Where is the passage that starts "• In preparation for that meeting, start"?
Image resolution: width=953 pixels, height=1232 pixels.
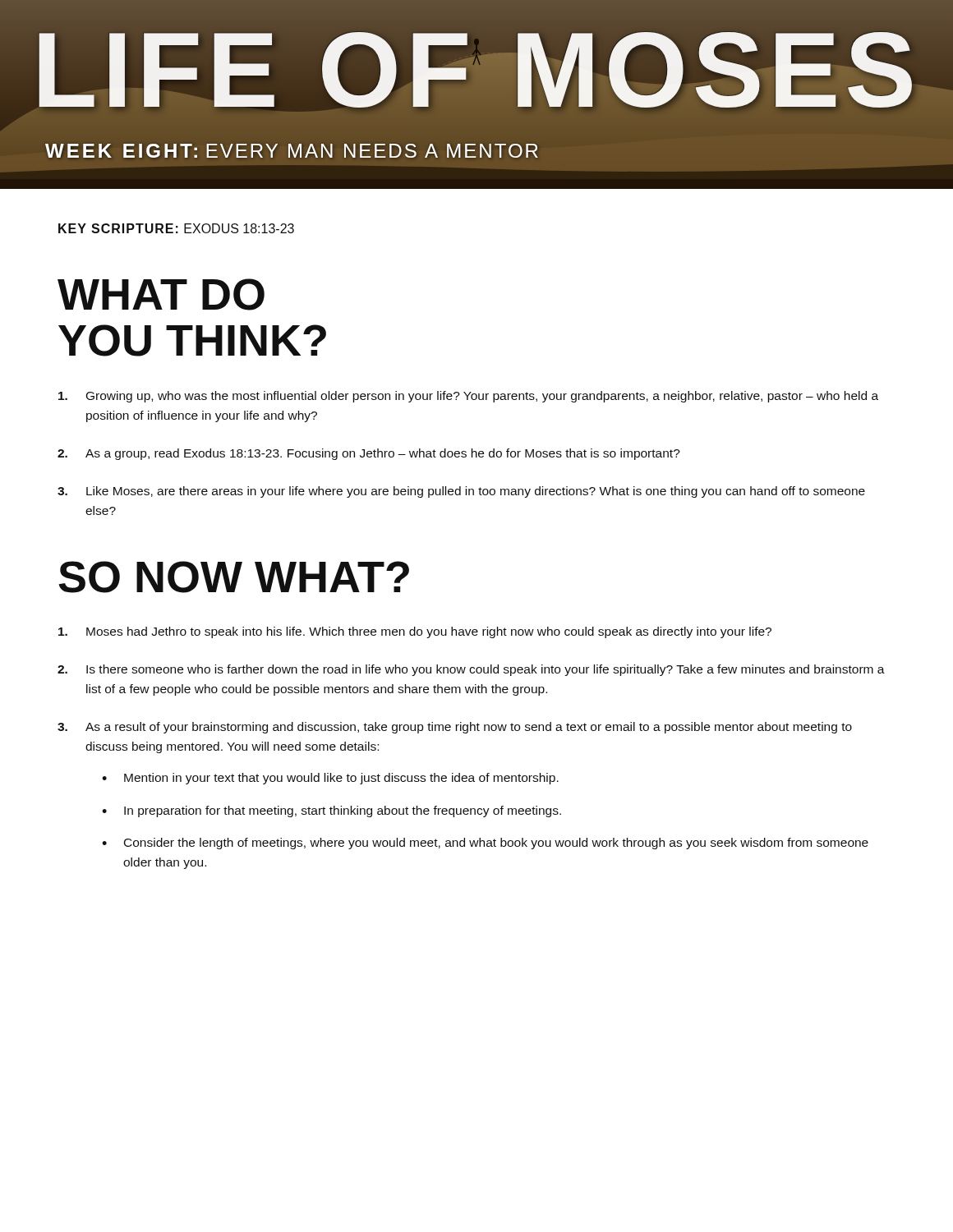point(332,812)
